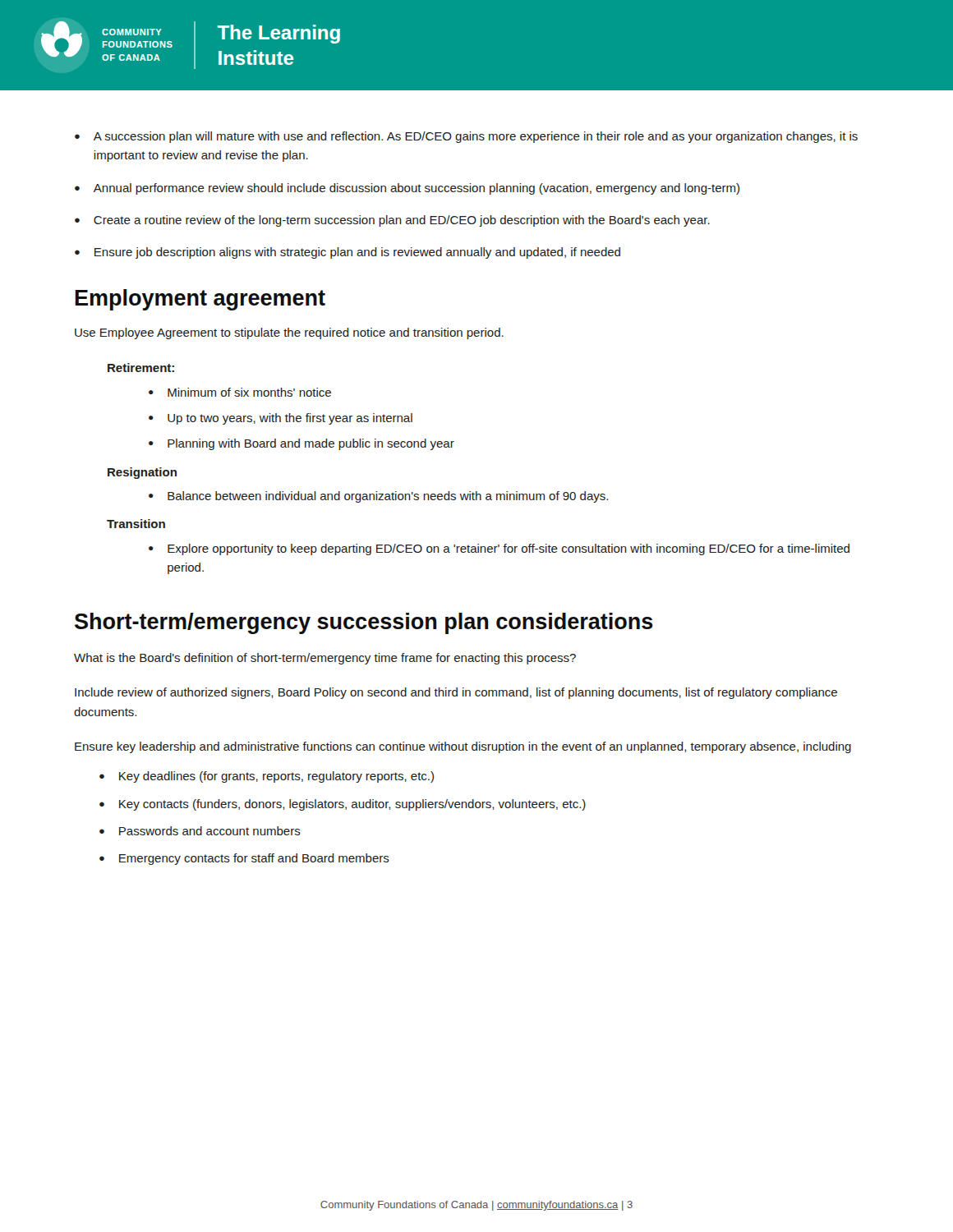Locate the text block starting "Use Employee Agreement to stipulate the"
The width and height of the screenshot is (953, 1232).
[289, 332]
